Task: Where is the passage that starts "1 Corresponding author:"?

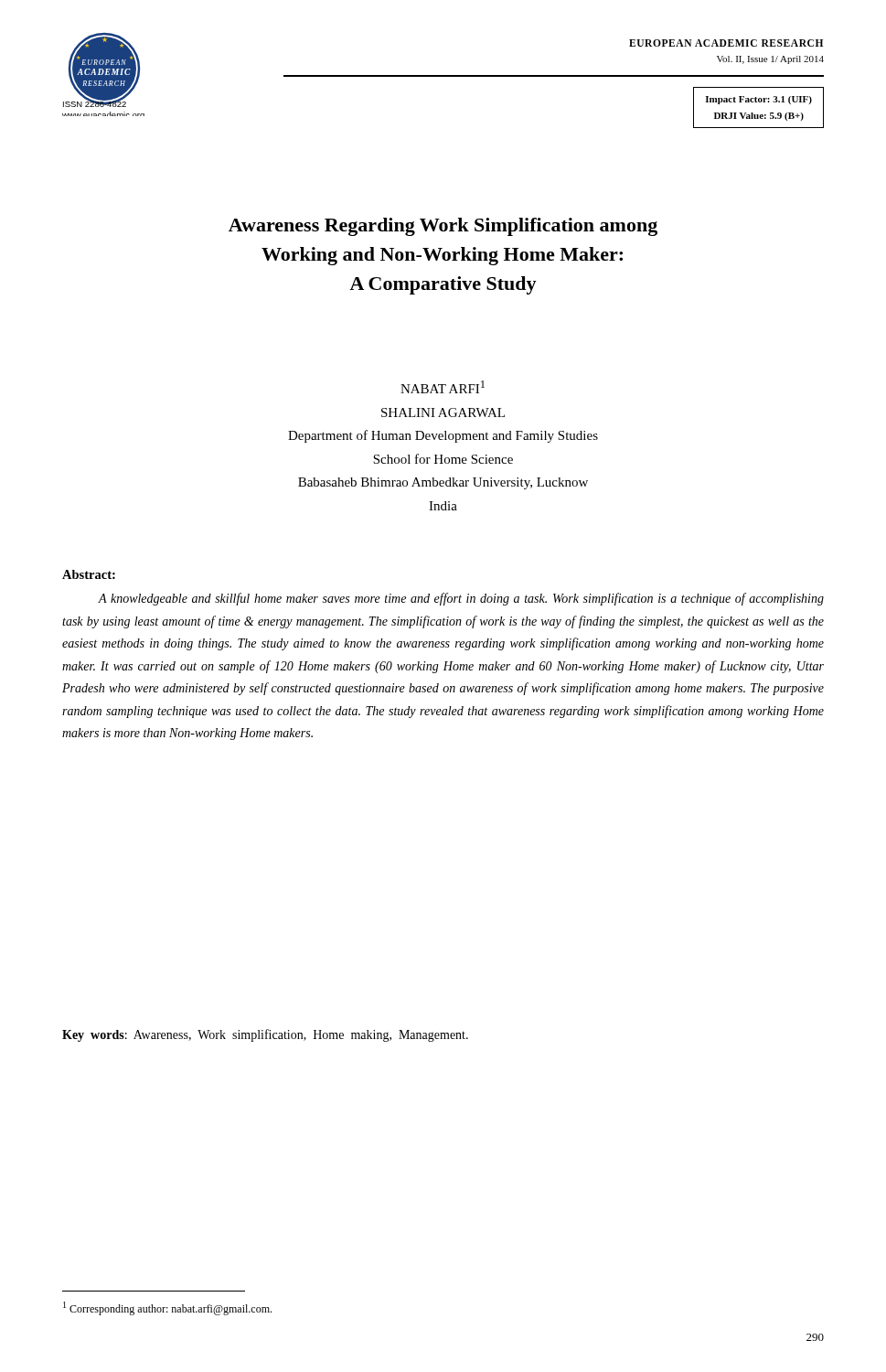Action: coord(167,1308)
